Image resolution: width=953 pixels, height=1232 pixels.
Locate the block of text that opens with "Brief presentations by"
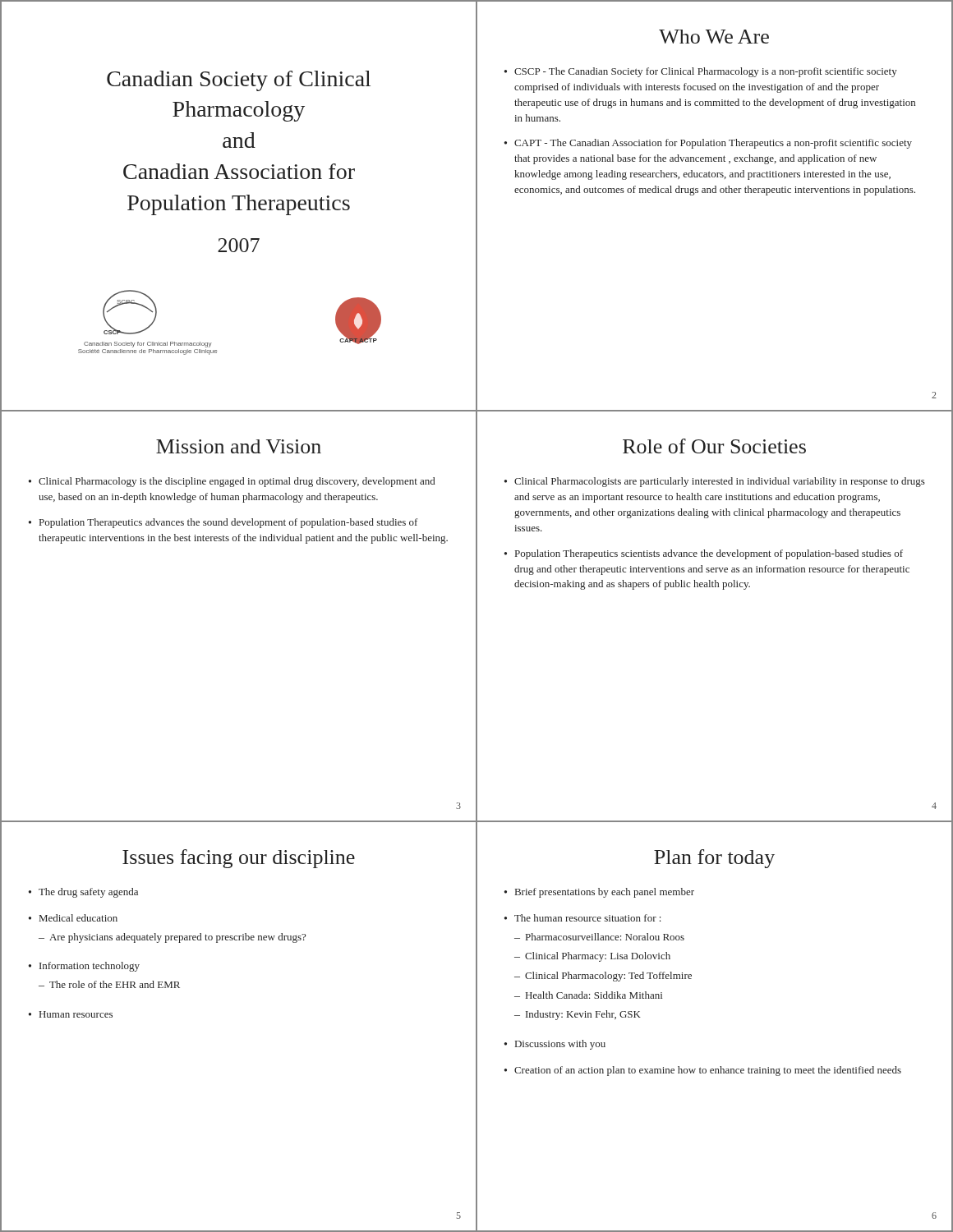pyautogui.click(x=605, y=893)
